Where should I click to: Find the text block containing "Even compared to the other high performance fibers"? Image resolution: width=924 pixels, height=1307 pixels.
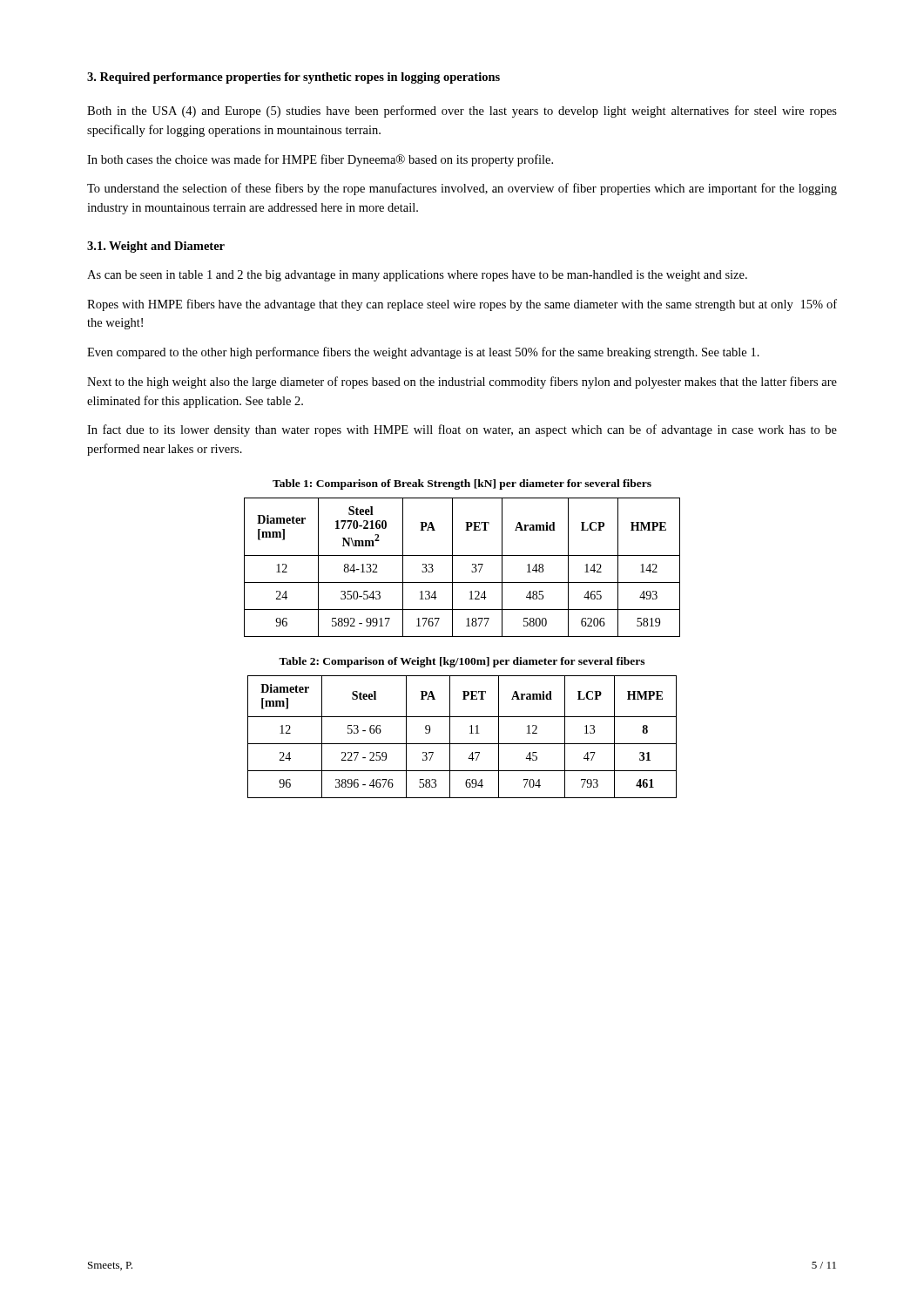click(x=462, y=353)
